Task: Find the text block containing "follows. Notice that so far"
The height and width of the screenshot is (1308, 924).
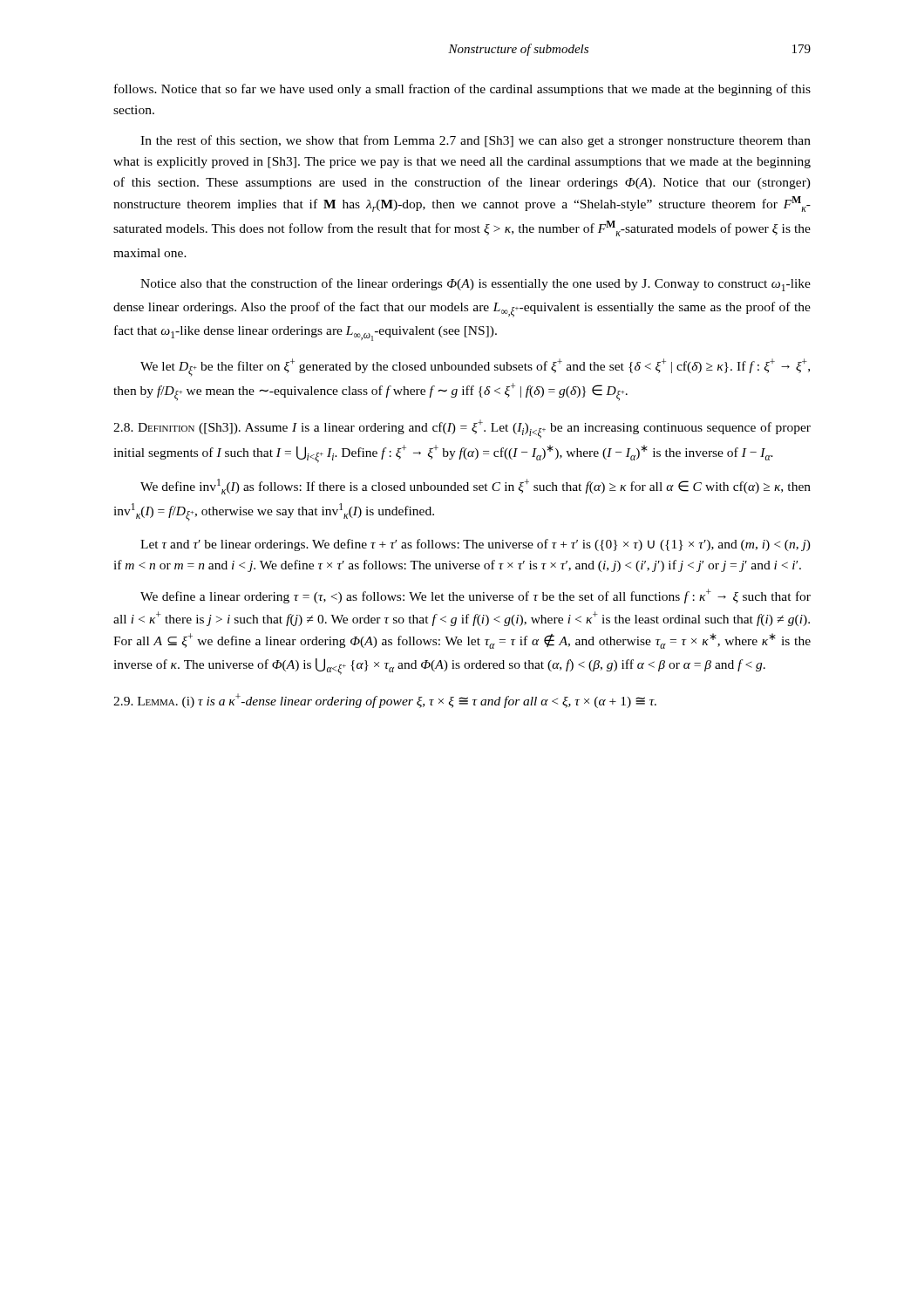Action: tap(462, 99)
